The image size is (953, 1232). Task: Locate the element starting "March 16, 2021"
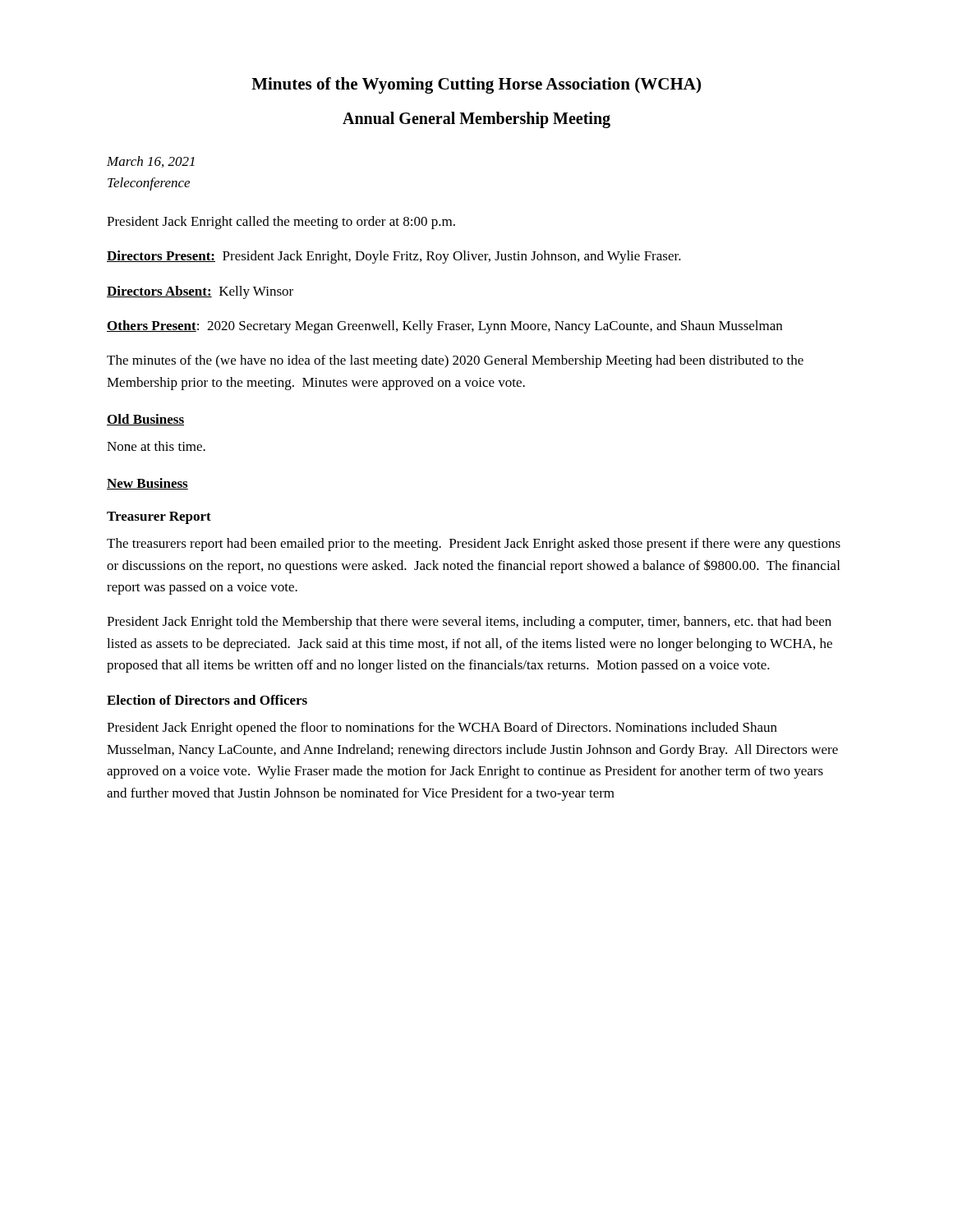point(151,172)
